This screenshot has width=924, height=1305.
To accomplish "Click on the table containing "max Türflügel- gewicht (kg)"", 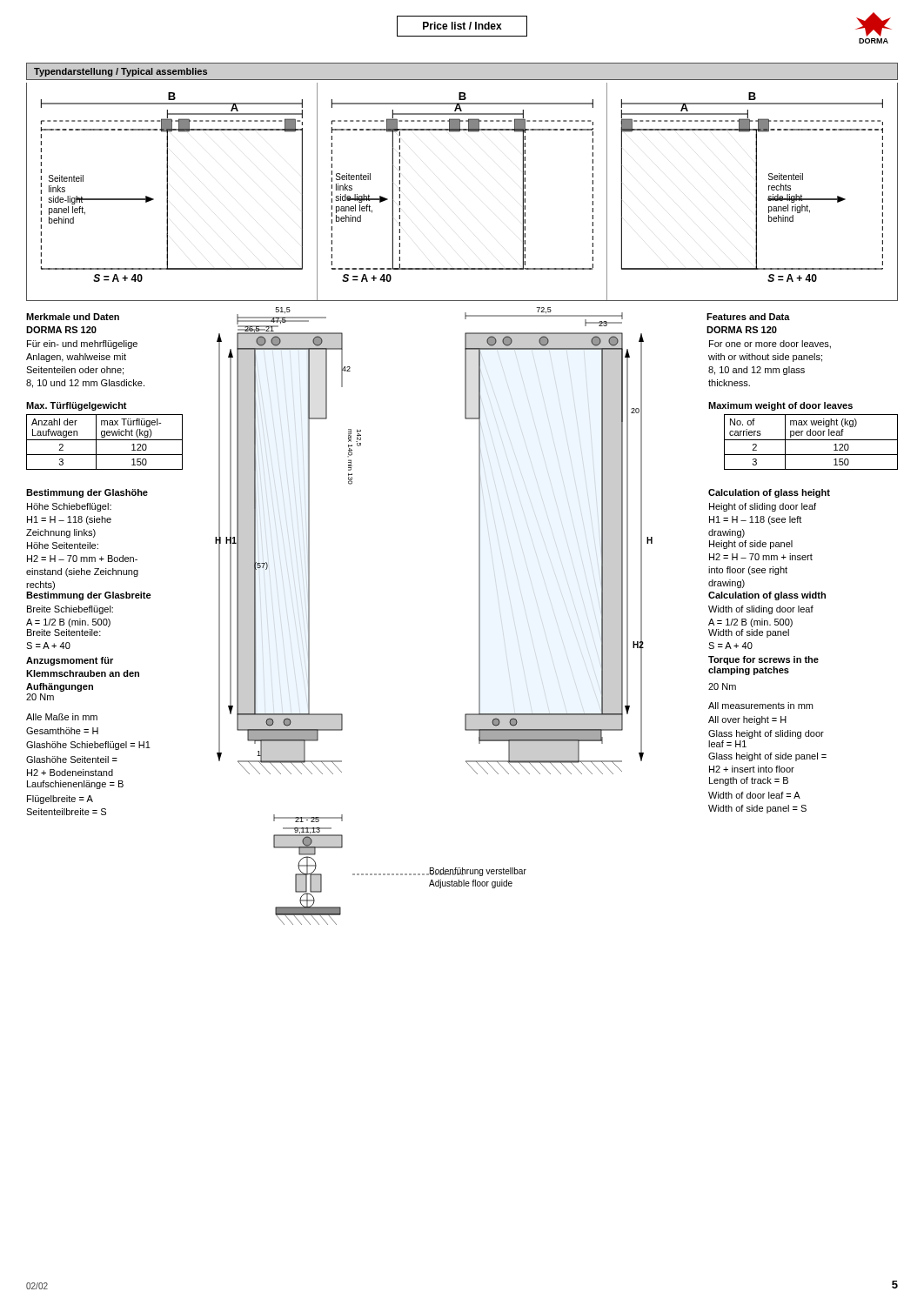I will tap(104, 442).
